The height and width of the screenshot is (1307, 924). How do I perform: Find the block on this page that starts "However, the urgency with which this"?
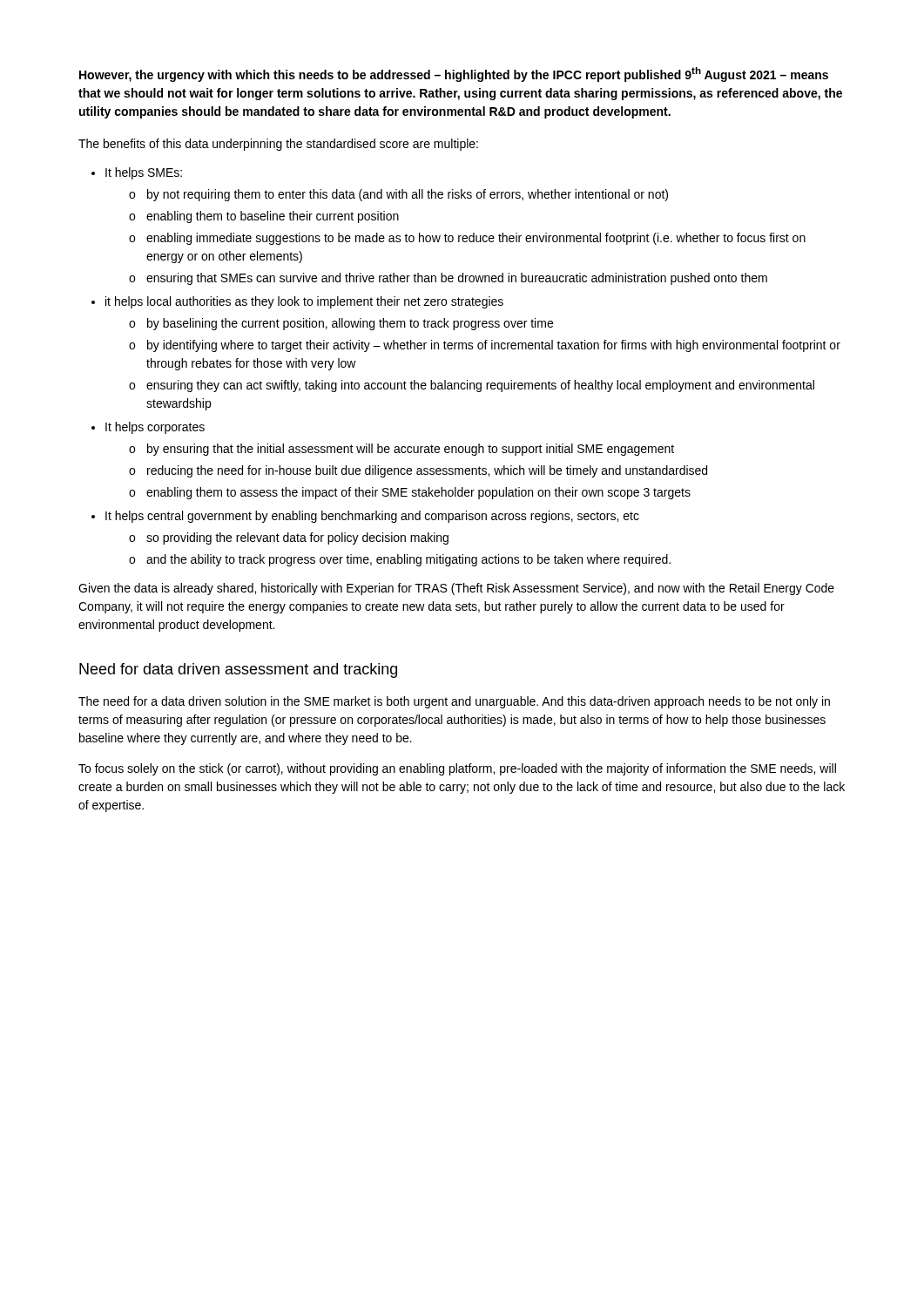460,91
